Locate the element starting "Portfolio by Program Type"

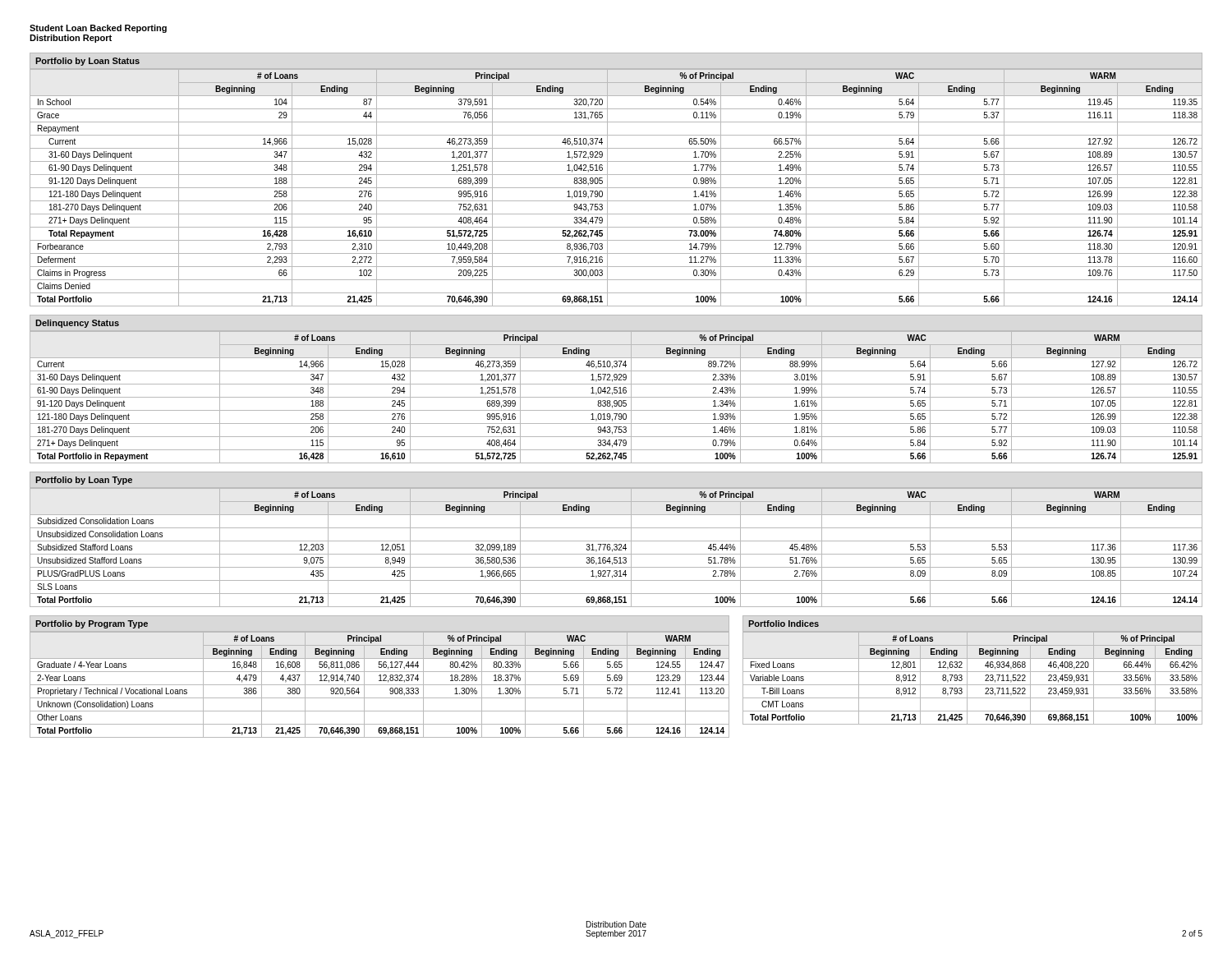pos(92,624)
